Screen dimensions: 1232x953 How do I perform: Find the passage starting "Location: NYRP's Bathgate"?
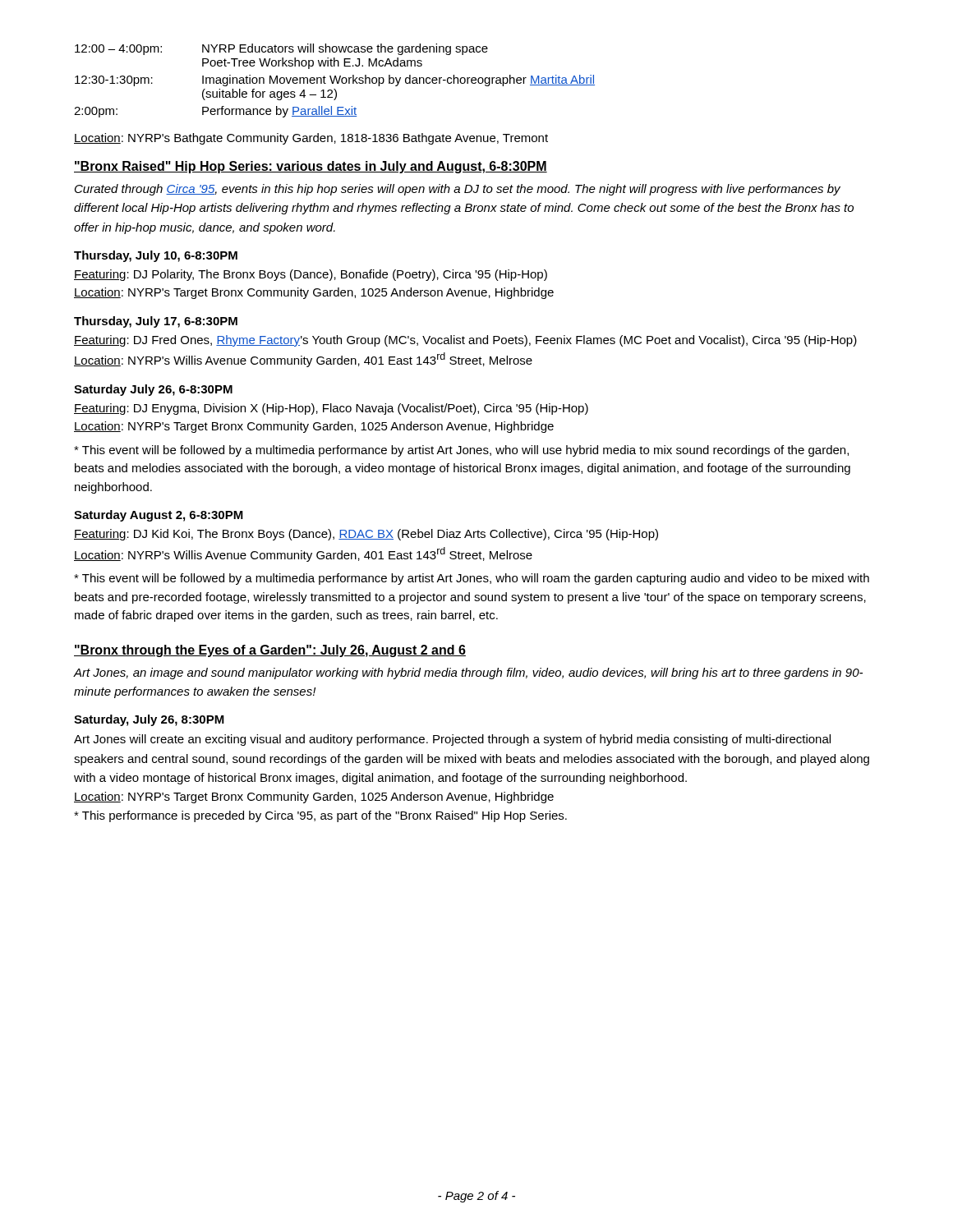point(311,138)
